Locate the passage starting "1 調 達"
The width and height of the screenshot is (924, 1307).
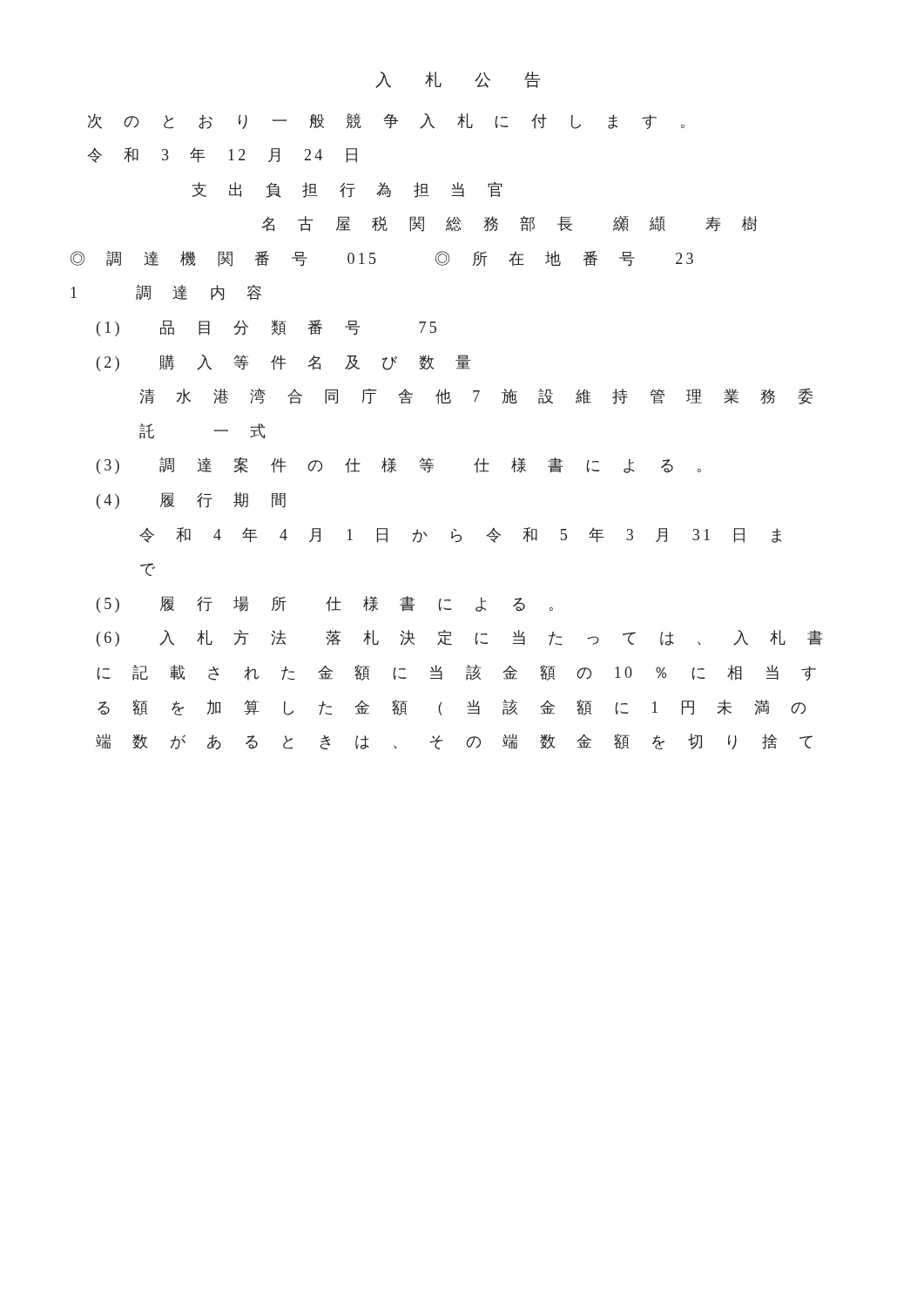click(167, 293)
